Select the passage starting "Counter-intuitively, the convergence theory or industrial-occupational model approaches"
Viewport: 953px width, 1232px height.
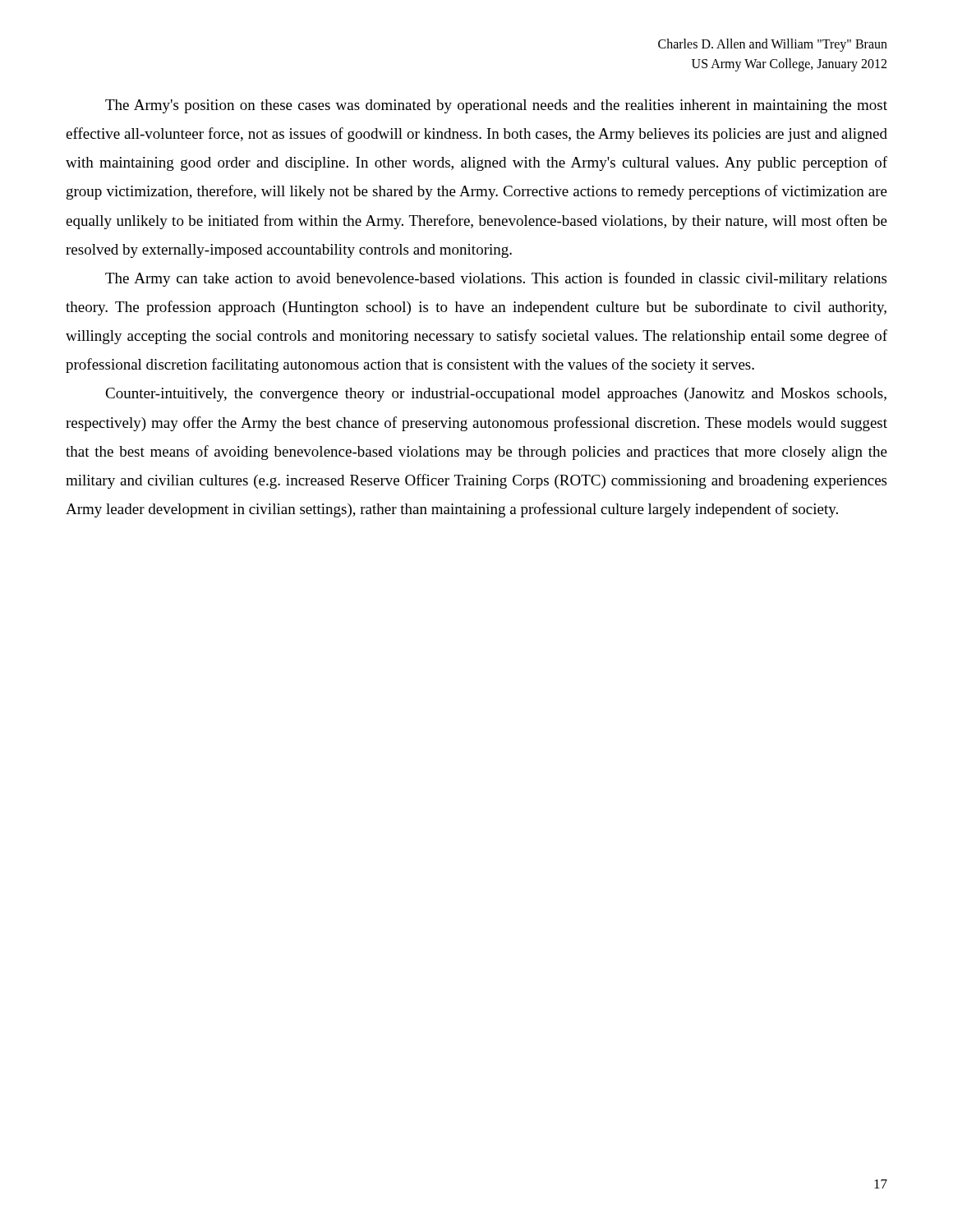[476, 451]
